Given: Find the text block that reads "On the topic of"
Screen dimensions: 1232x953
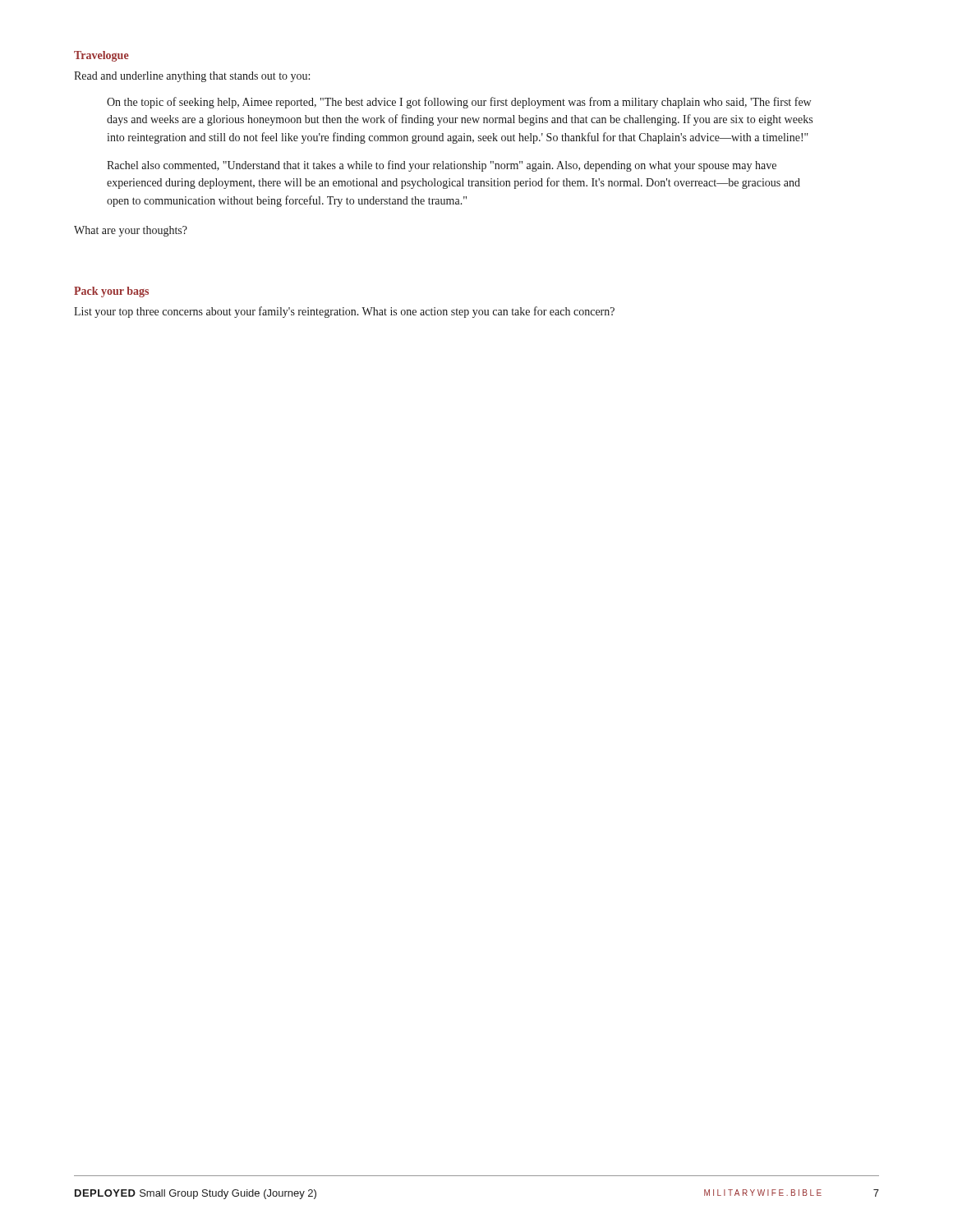Looking at the screenshot, I should [464, 152].
